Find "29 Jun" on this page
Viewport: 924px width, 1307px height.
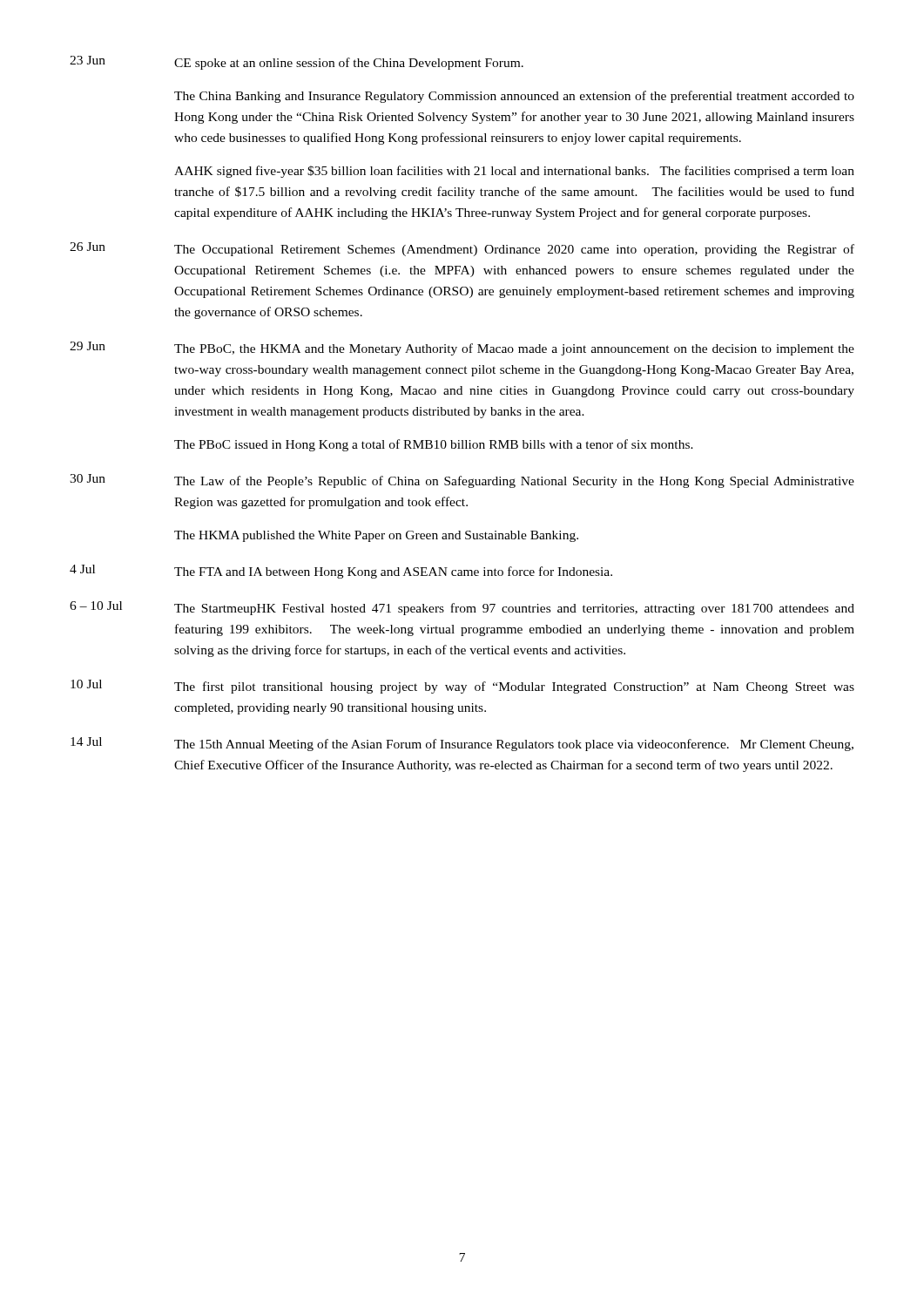click(88, 346)
